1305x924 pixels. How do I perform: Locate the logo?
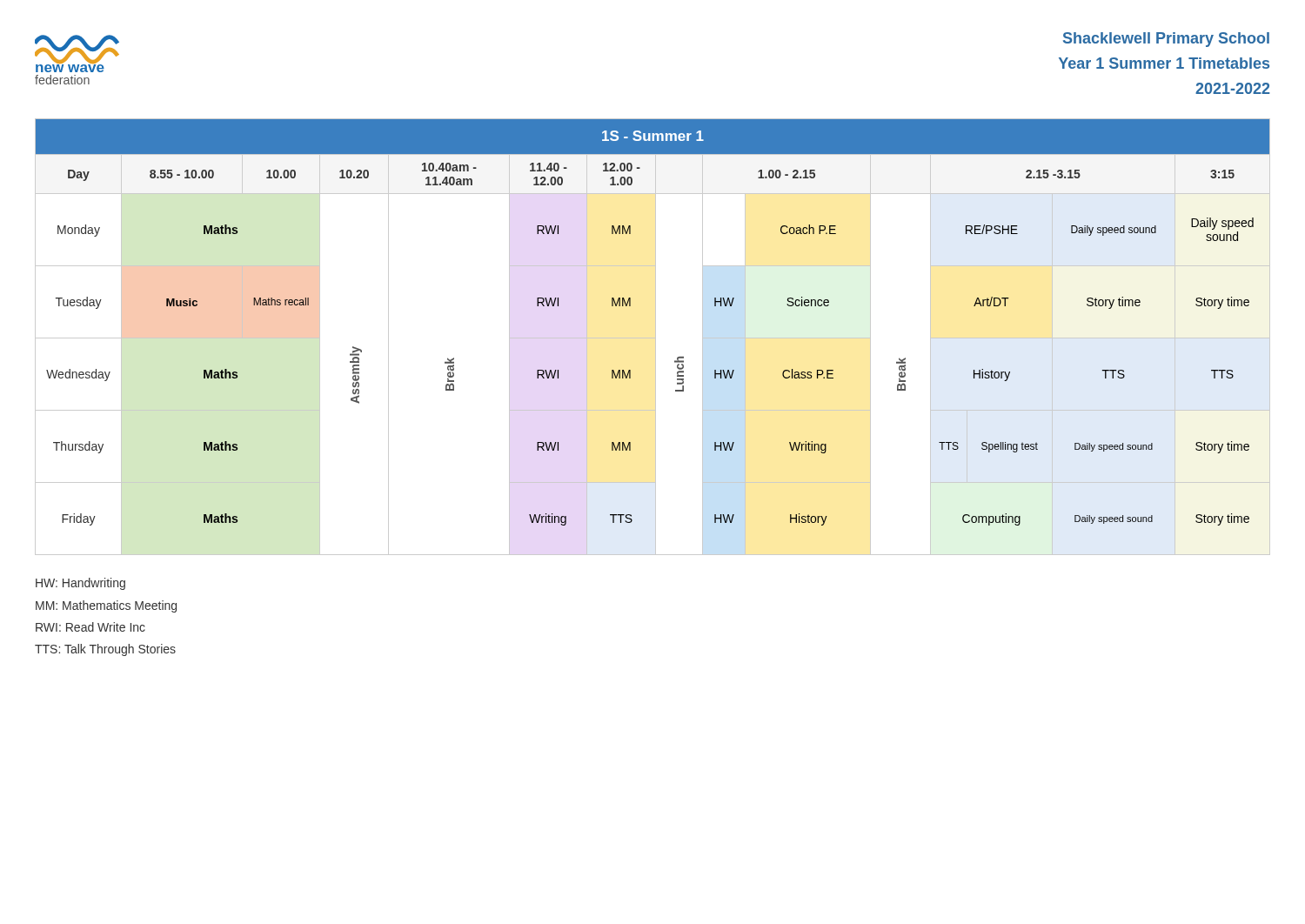122,58
